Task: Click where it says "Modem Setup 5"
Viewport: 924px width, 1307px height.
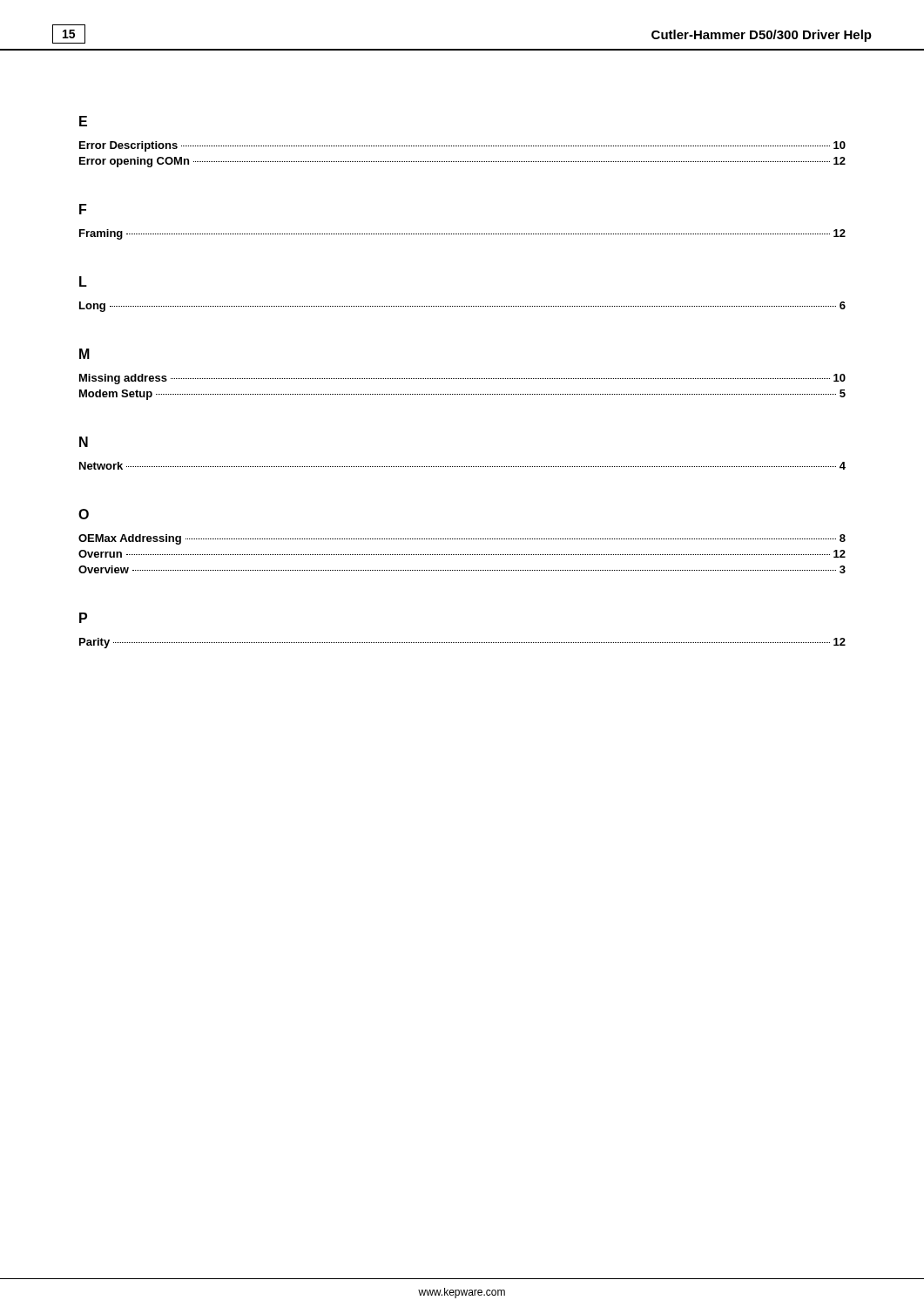Action: click(462, 393)
